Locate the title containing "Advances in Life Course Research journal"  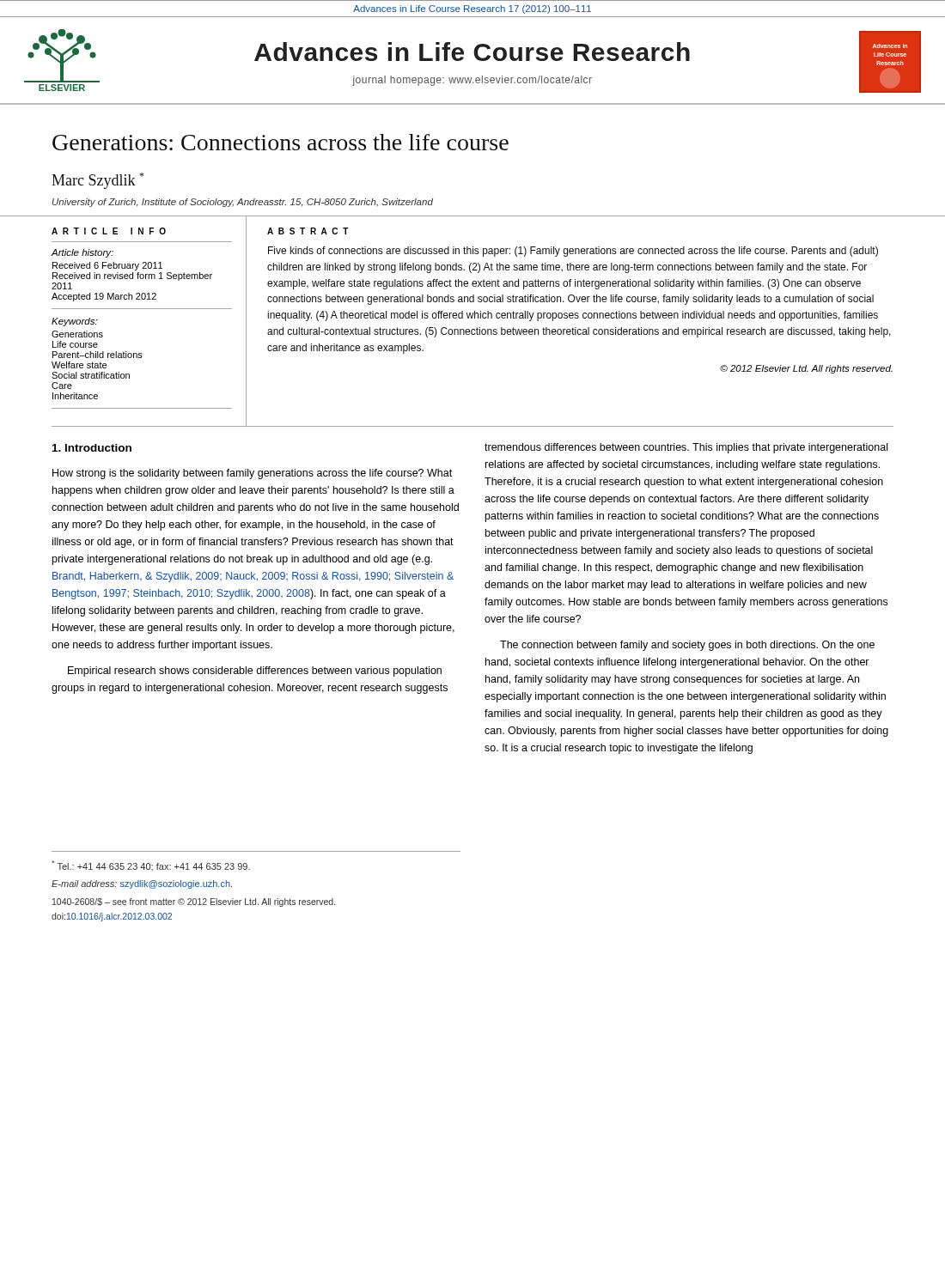coord(472,62)
